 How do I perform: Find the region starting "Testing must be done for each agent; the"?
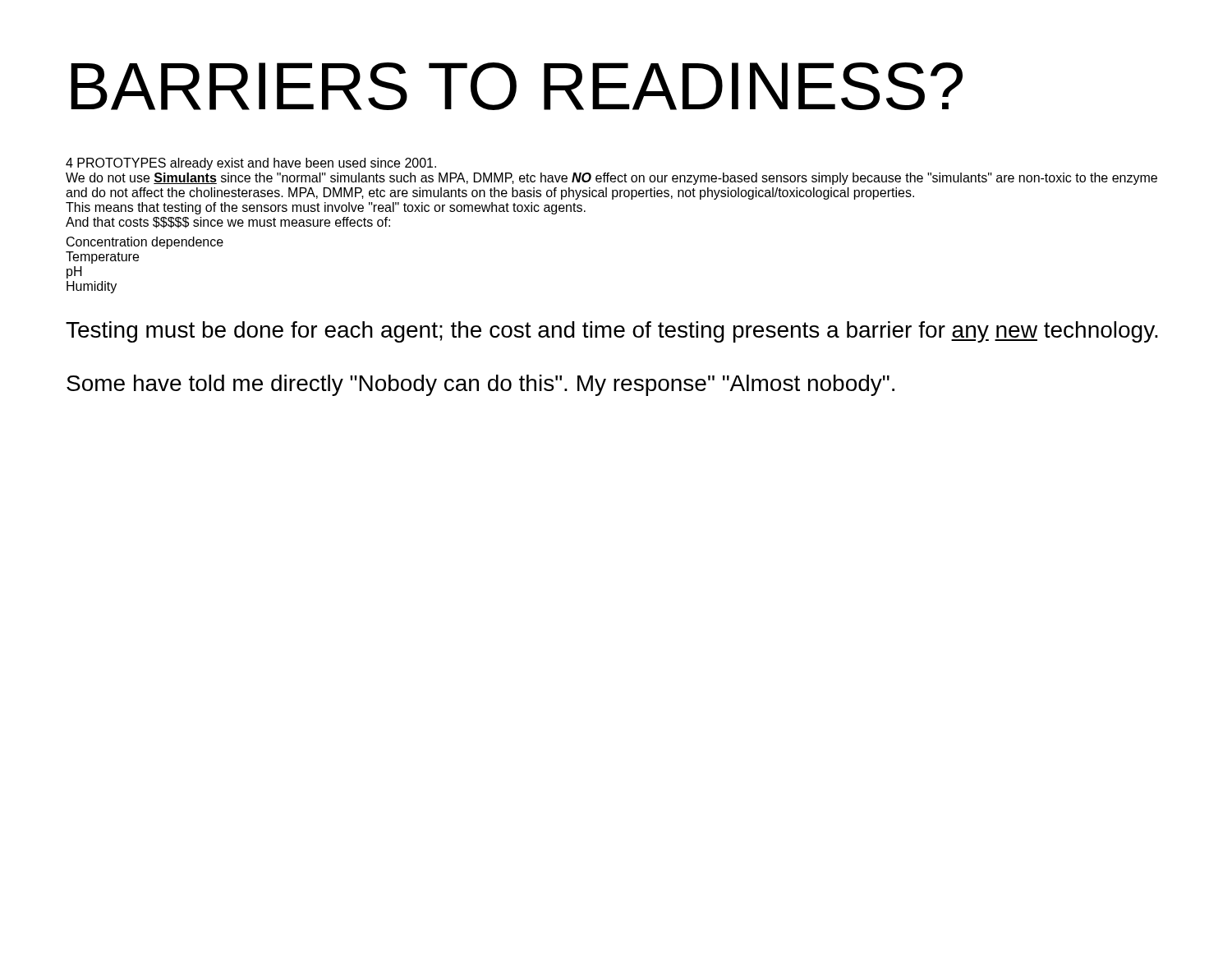tap(616, 331)
